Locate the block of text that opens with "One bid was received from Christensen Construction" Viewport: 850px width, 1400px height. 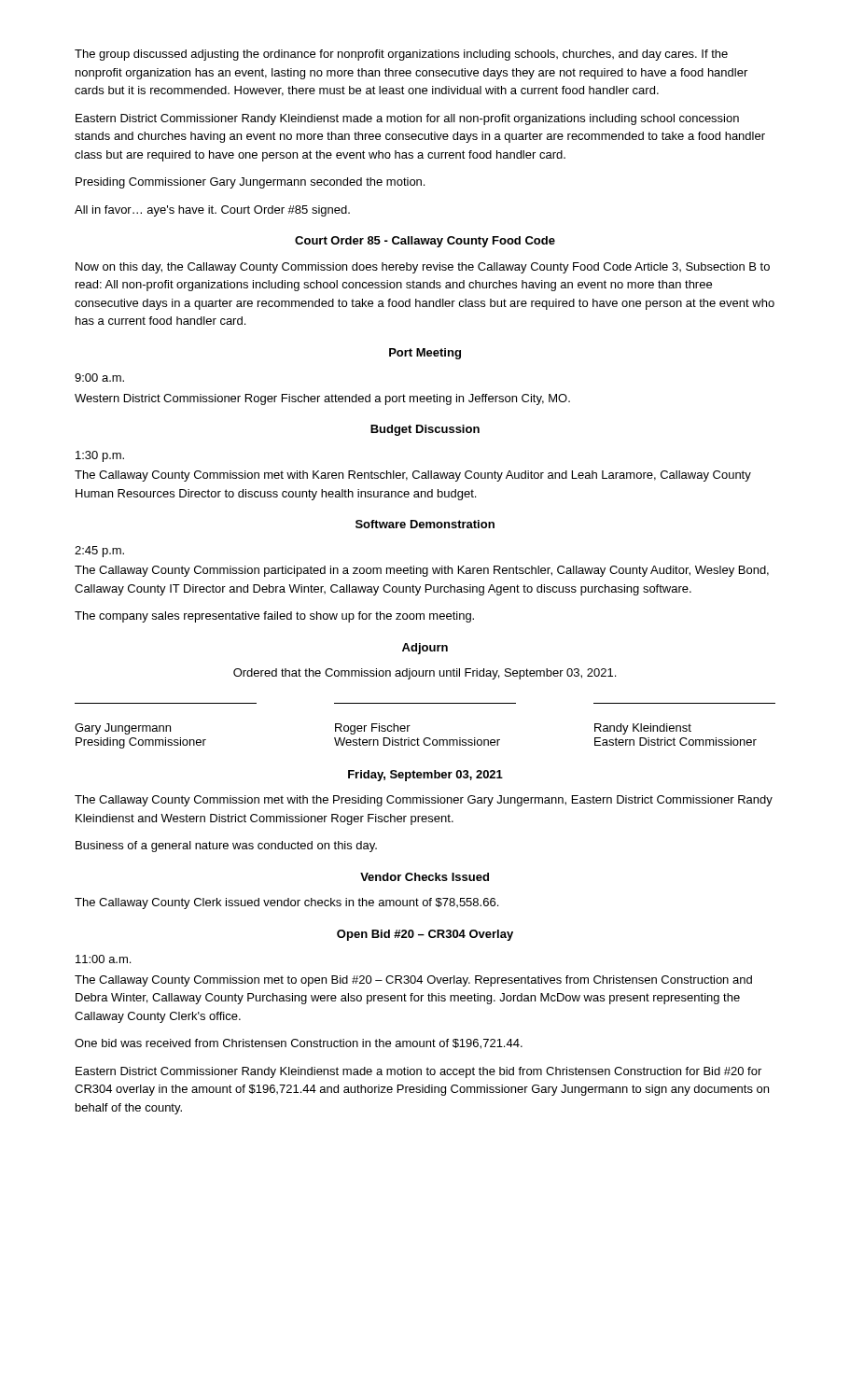299,1043
